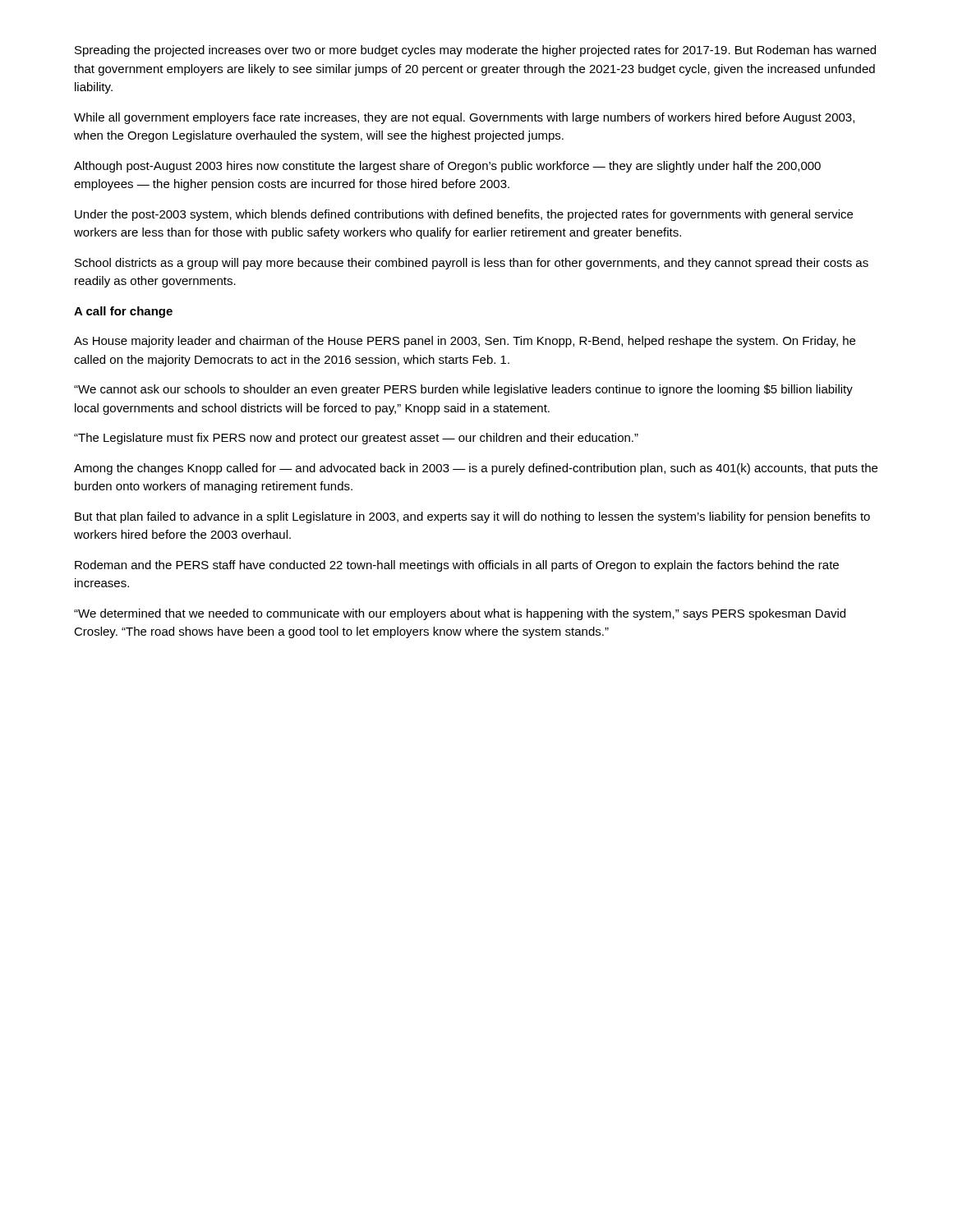The image size is (953, 1232).
Task: Find the text block that reads "School districts as a group will pay"
Action: (x=471, y=271)
